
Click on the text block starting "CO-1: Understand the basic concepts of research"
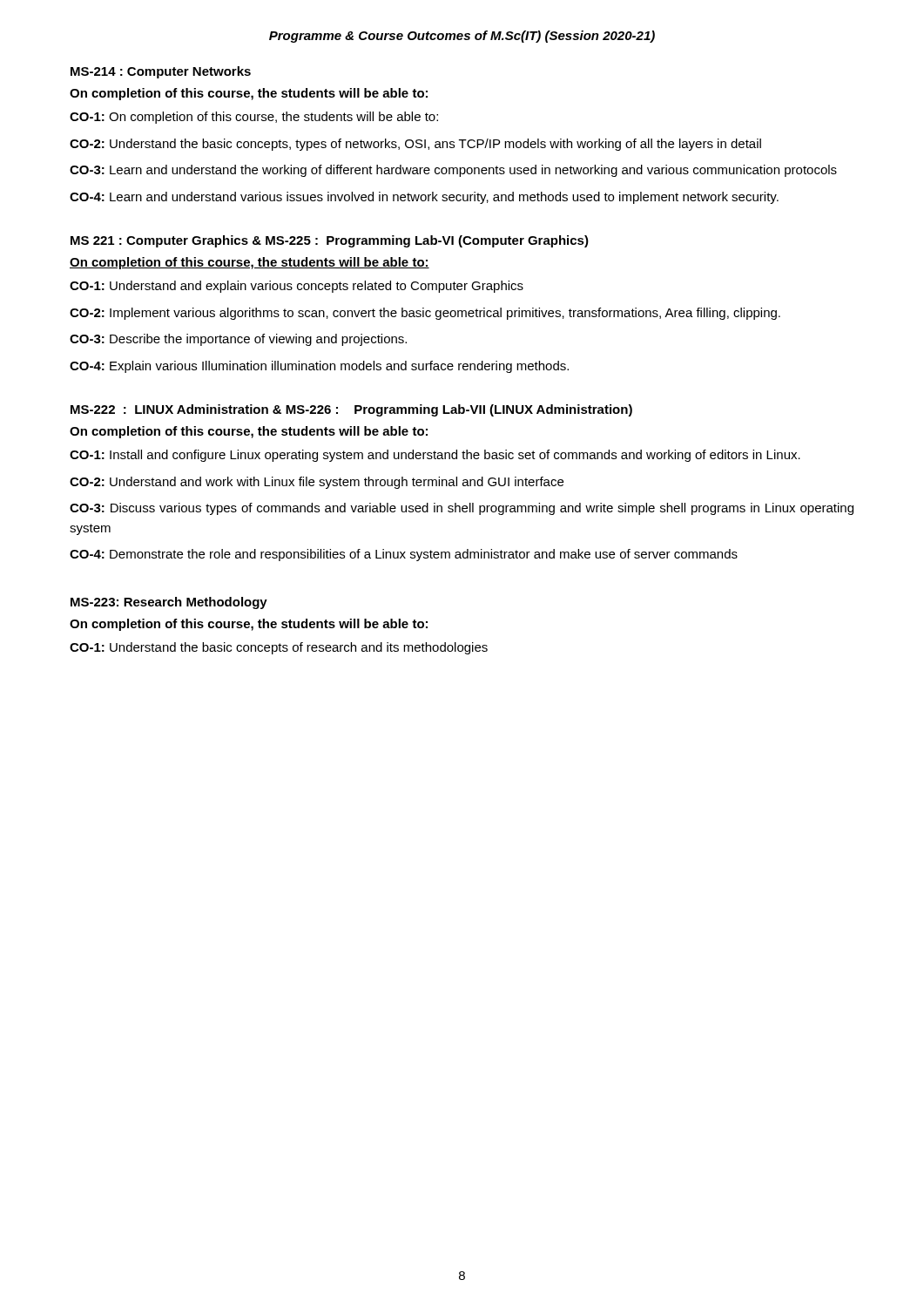coord(279,647)
